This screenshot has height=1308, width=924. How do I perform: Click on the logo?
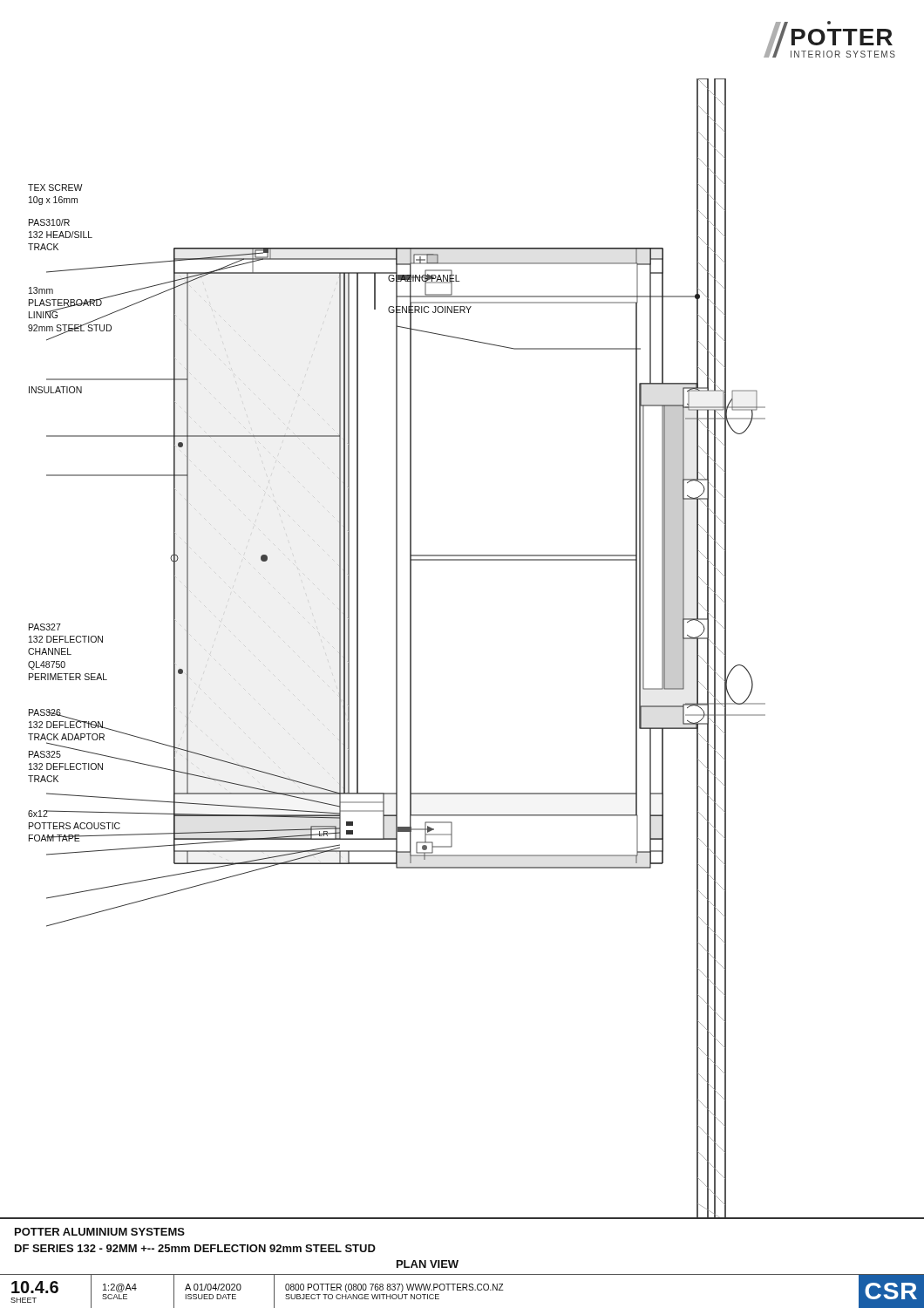[x=831, y=40]
